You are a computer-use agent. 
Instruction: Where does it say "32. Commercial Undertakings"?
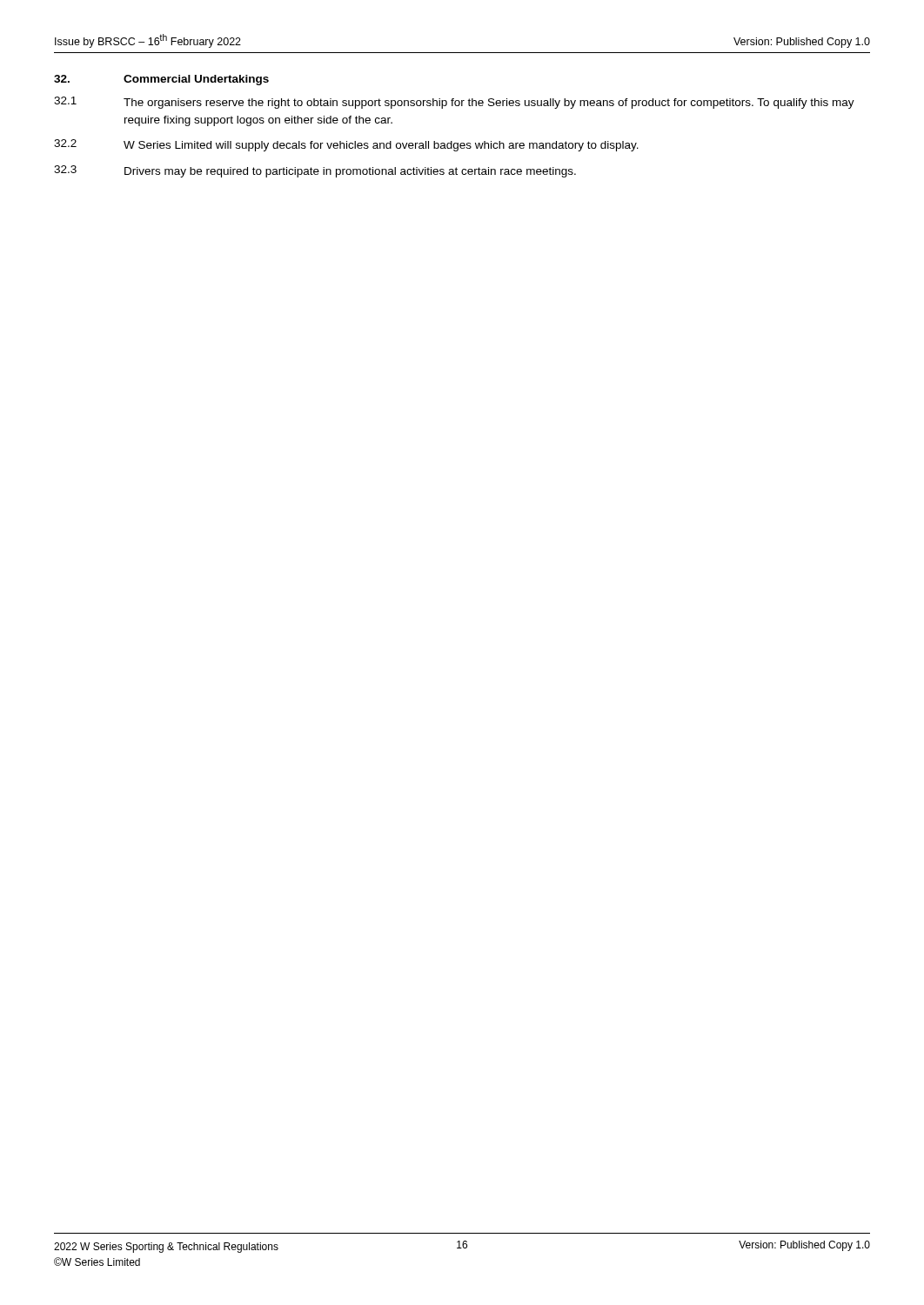(162, 79)
